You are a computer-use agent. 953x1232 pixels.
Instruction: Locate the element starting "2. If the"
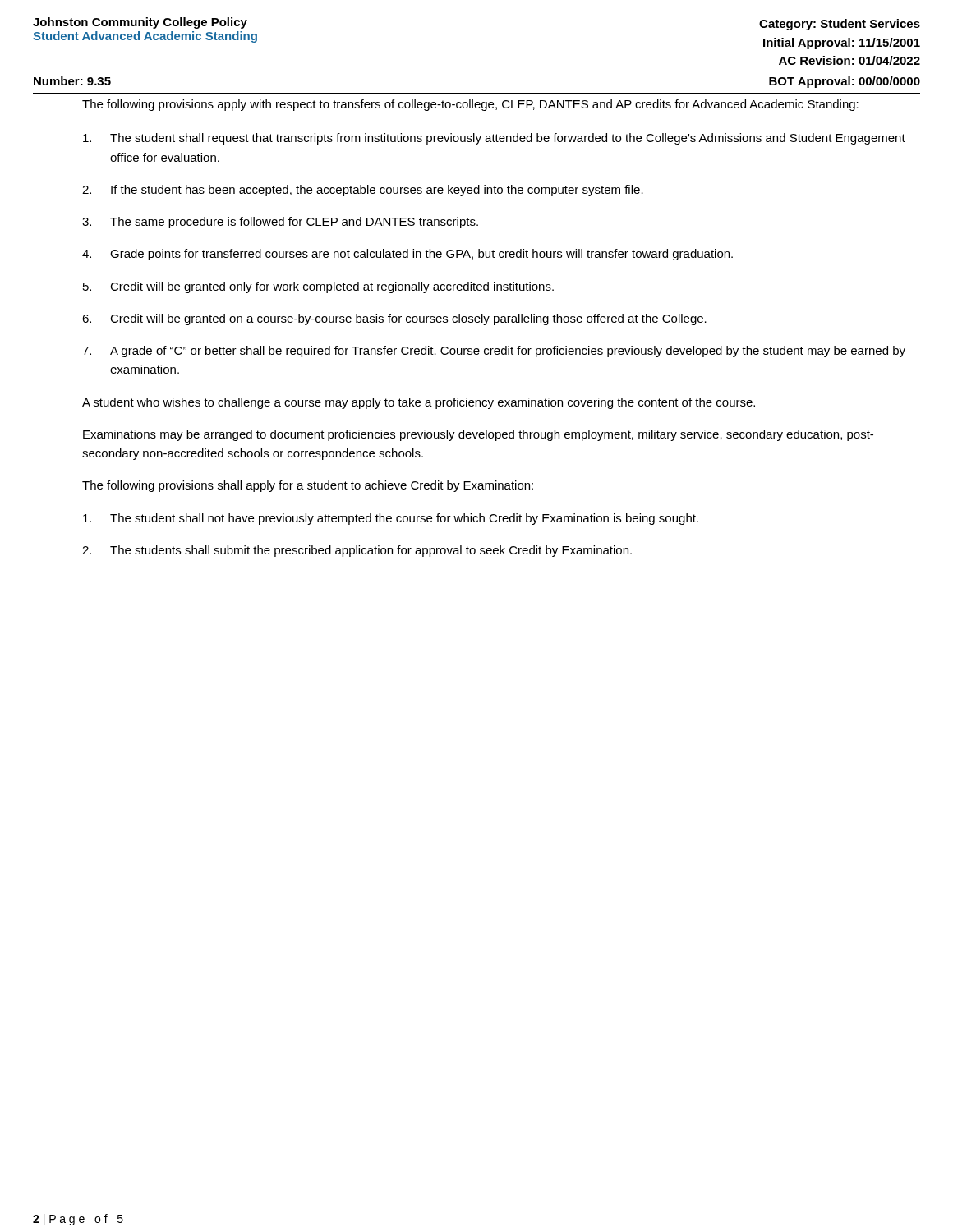pos(501,189)
